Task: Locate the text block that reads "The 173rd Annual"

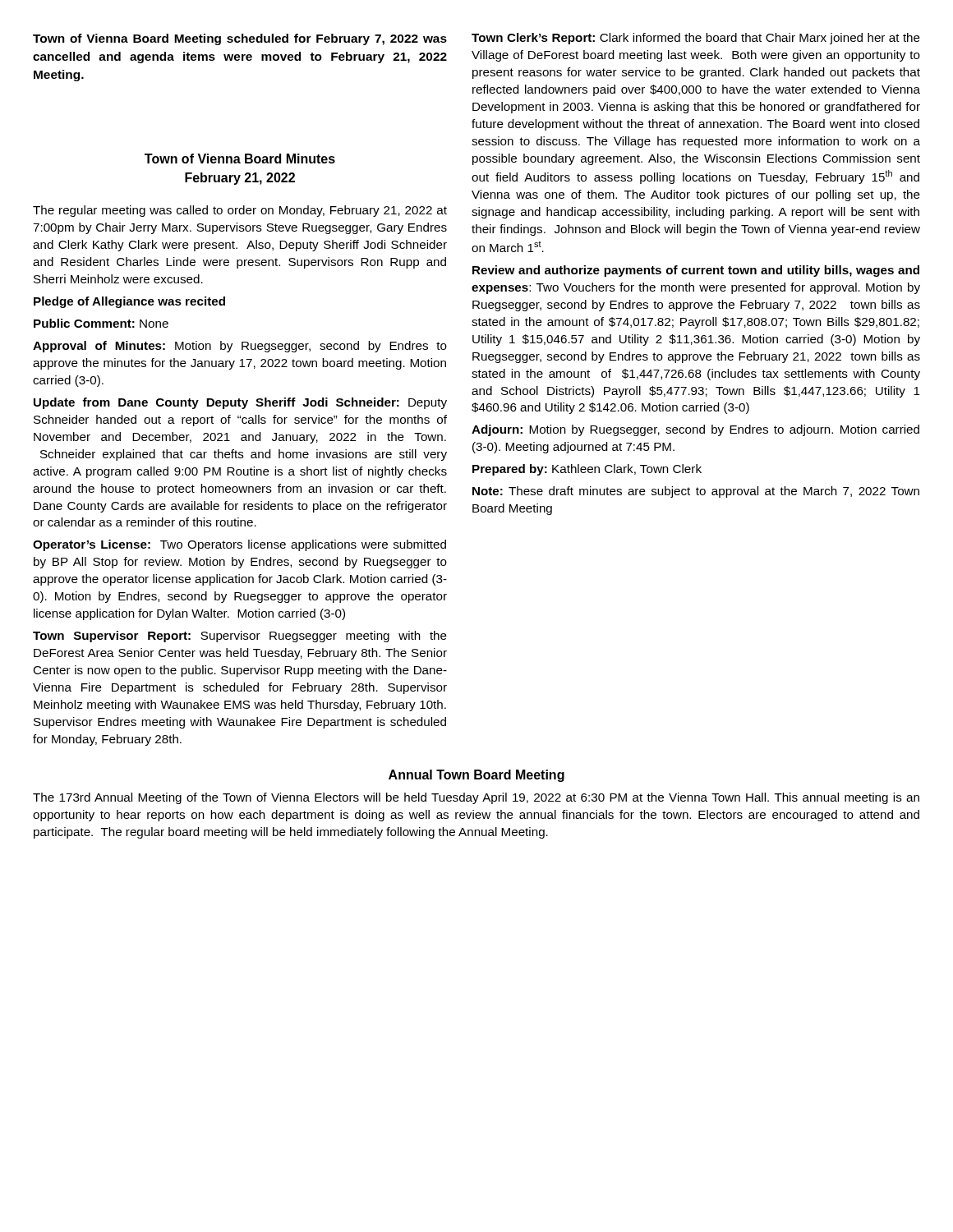Action: [x=476, y=814]
